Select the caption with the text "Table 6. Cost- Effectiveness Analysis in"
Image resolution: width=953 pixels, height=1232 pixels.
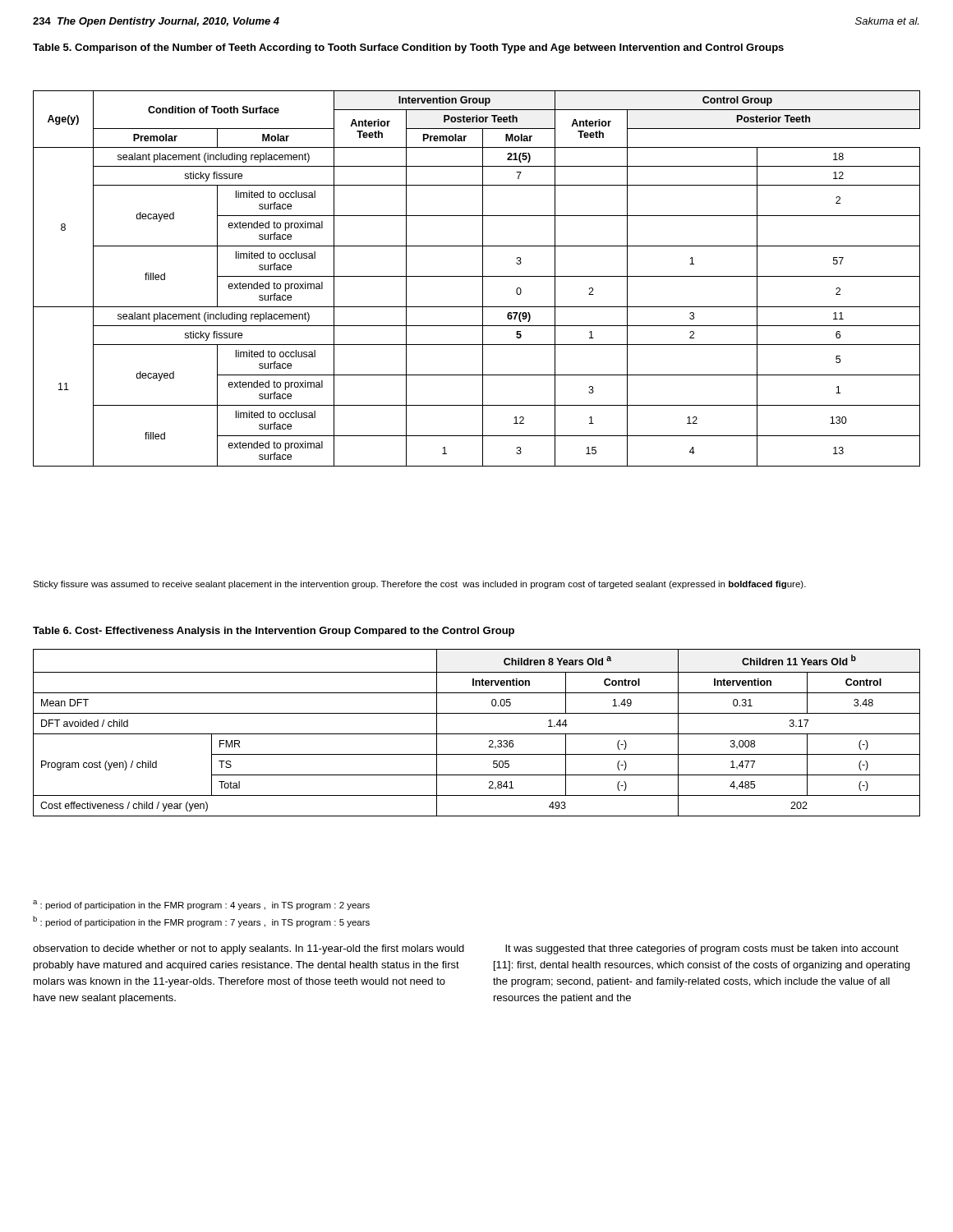[x=274, y=630]
